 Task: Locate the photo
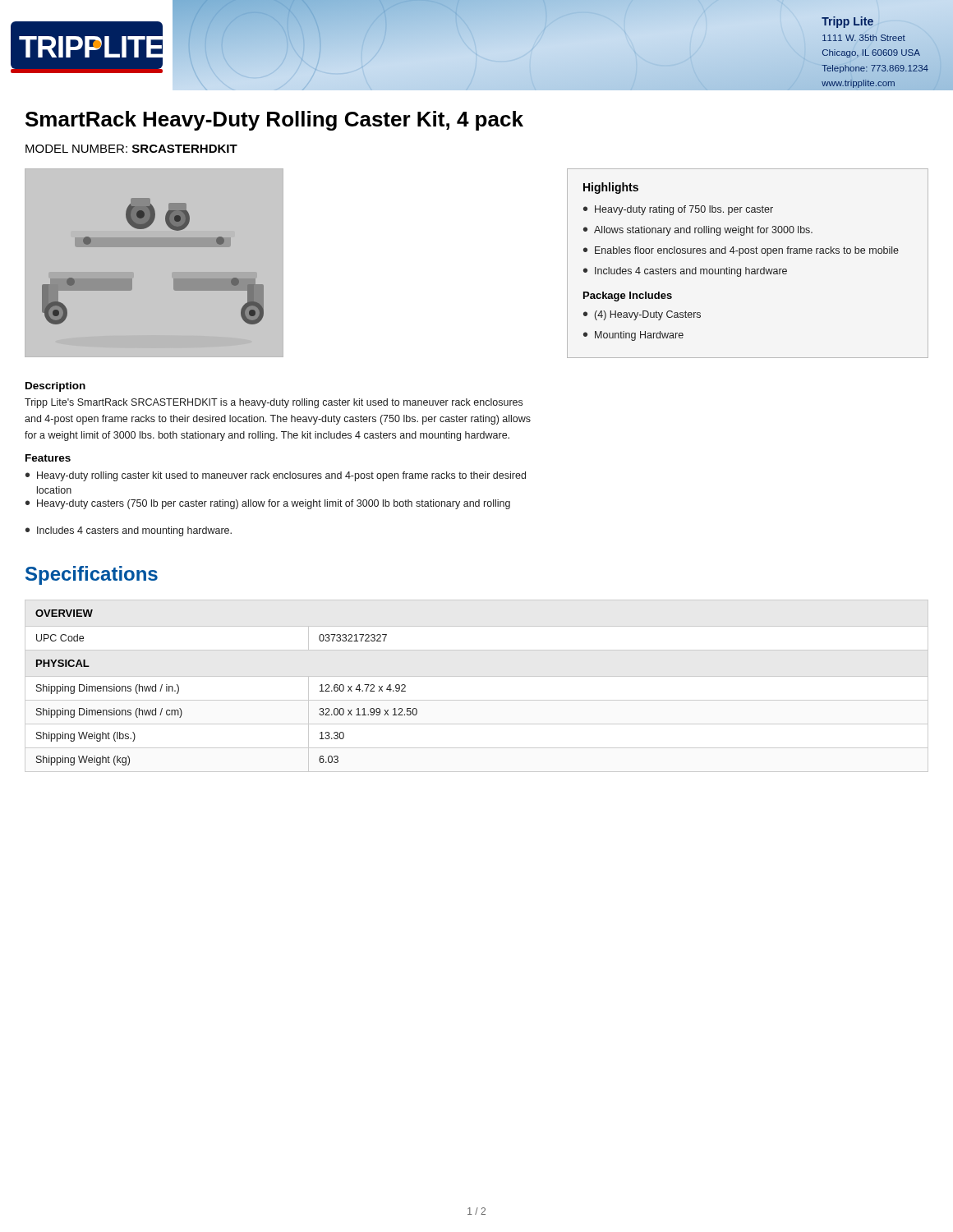coord(154,263)
